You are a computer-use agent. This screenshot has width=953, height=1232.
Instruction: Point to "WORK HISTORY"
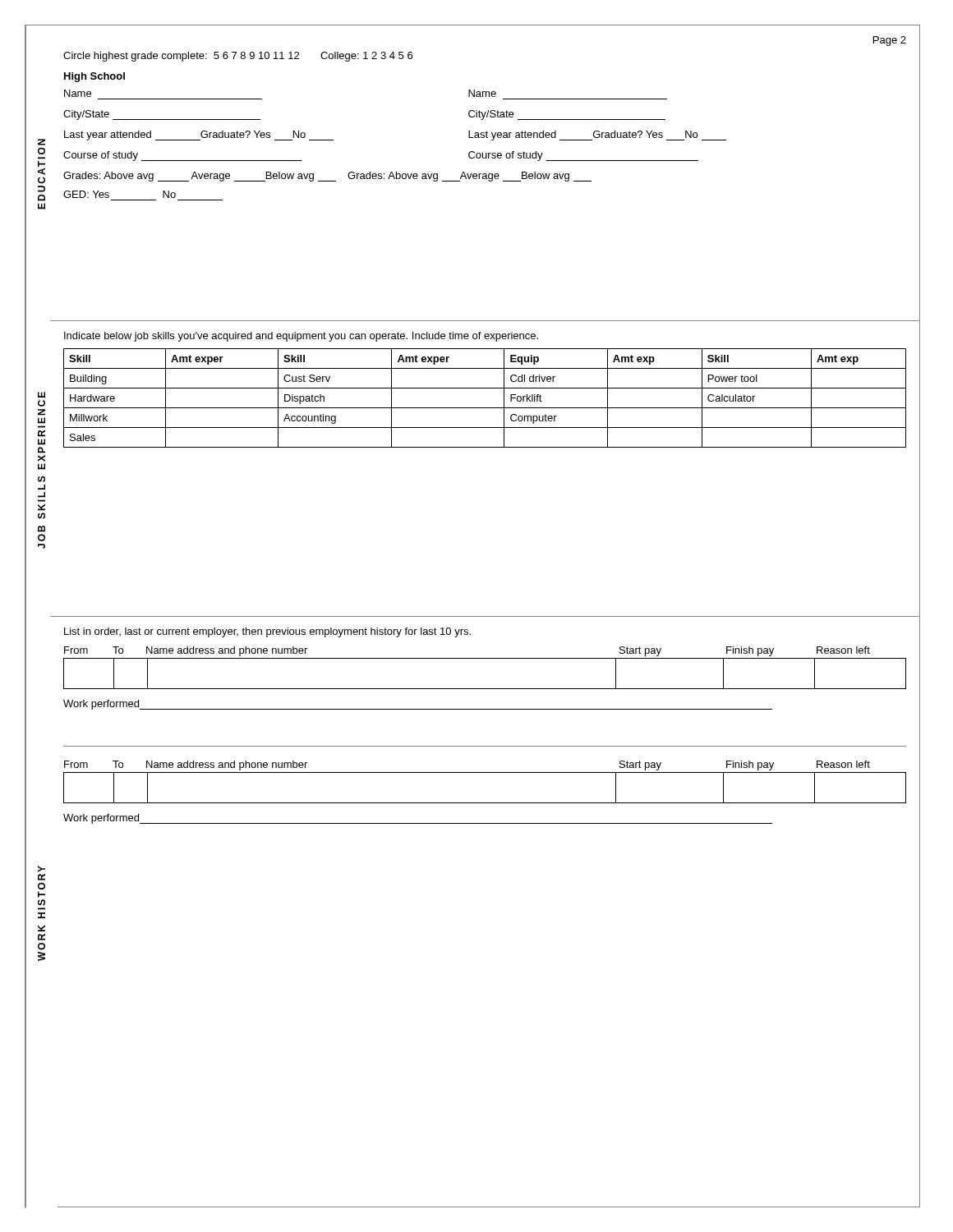pos(42,912)
